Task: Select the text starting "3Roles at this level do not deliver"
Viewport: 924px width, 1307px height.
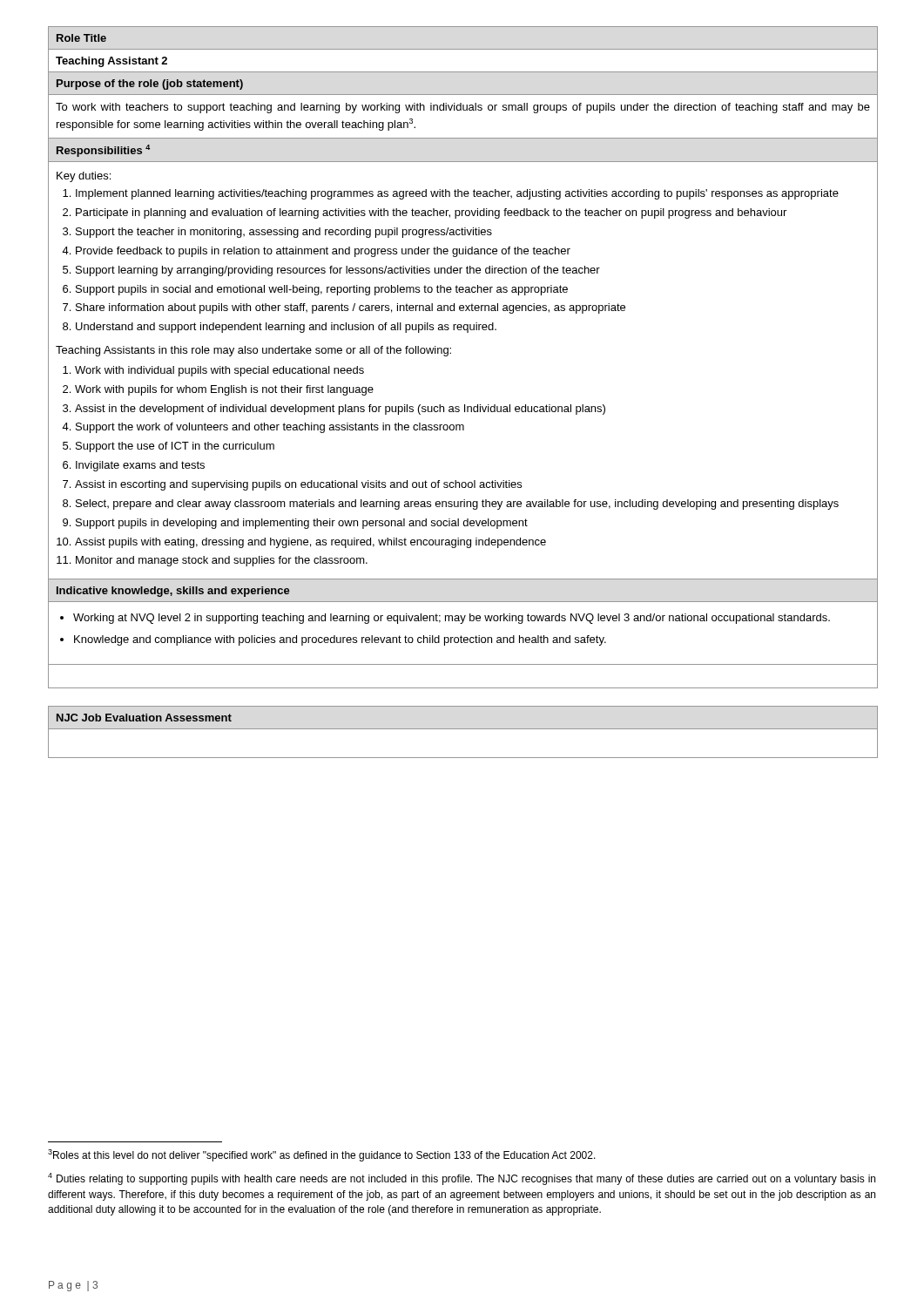Action: click(322, 1155)
